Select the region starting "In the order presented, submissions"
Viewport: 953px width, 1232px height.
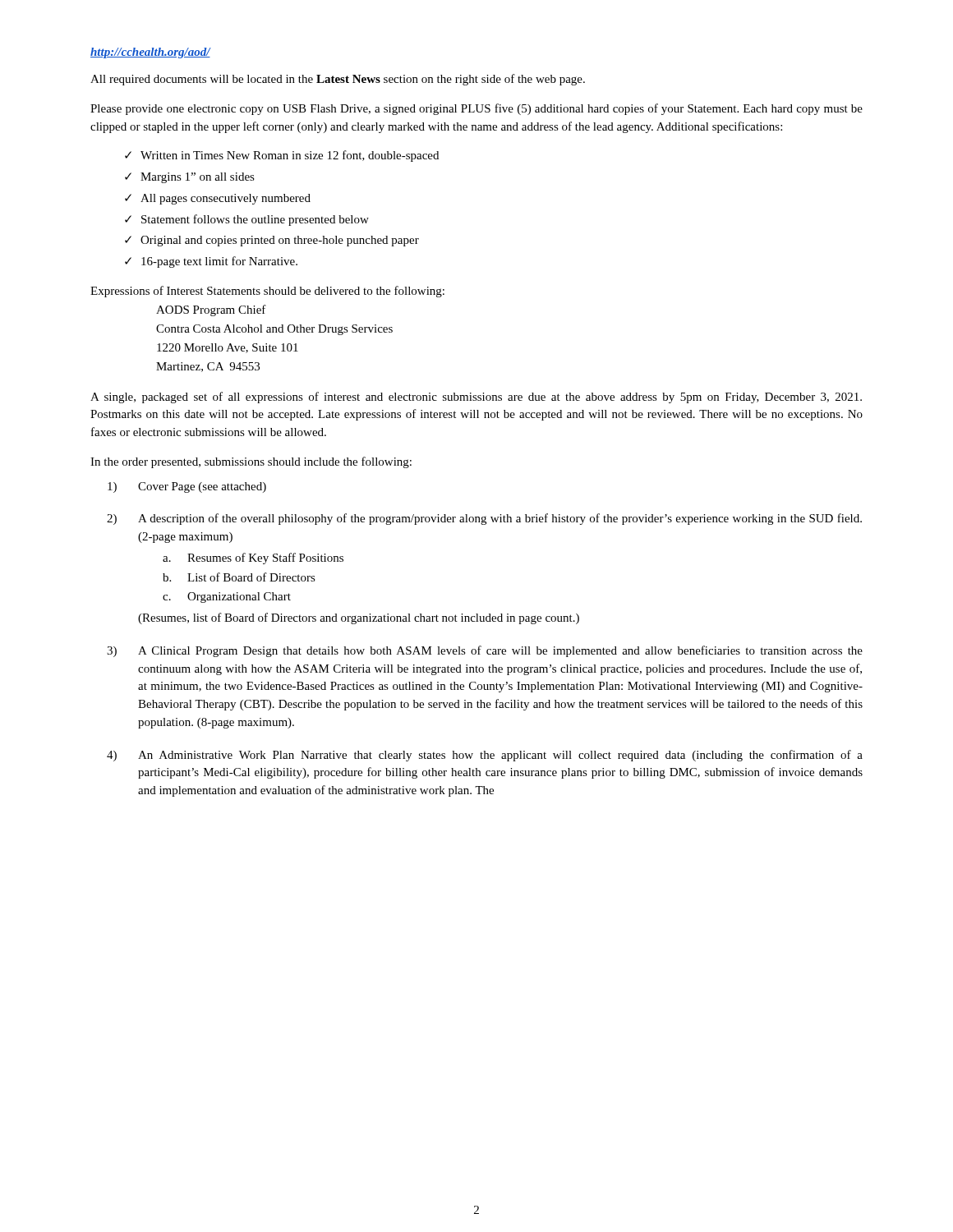251,461
